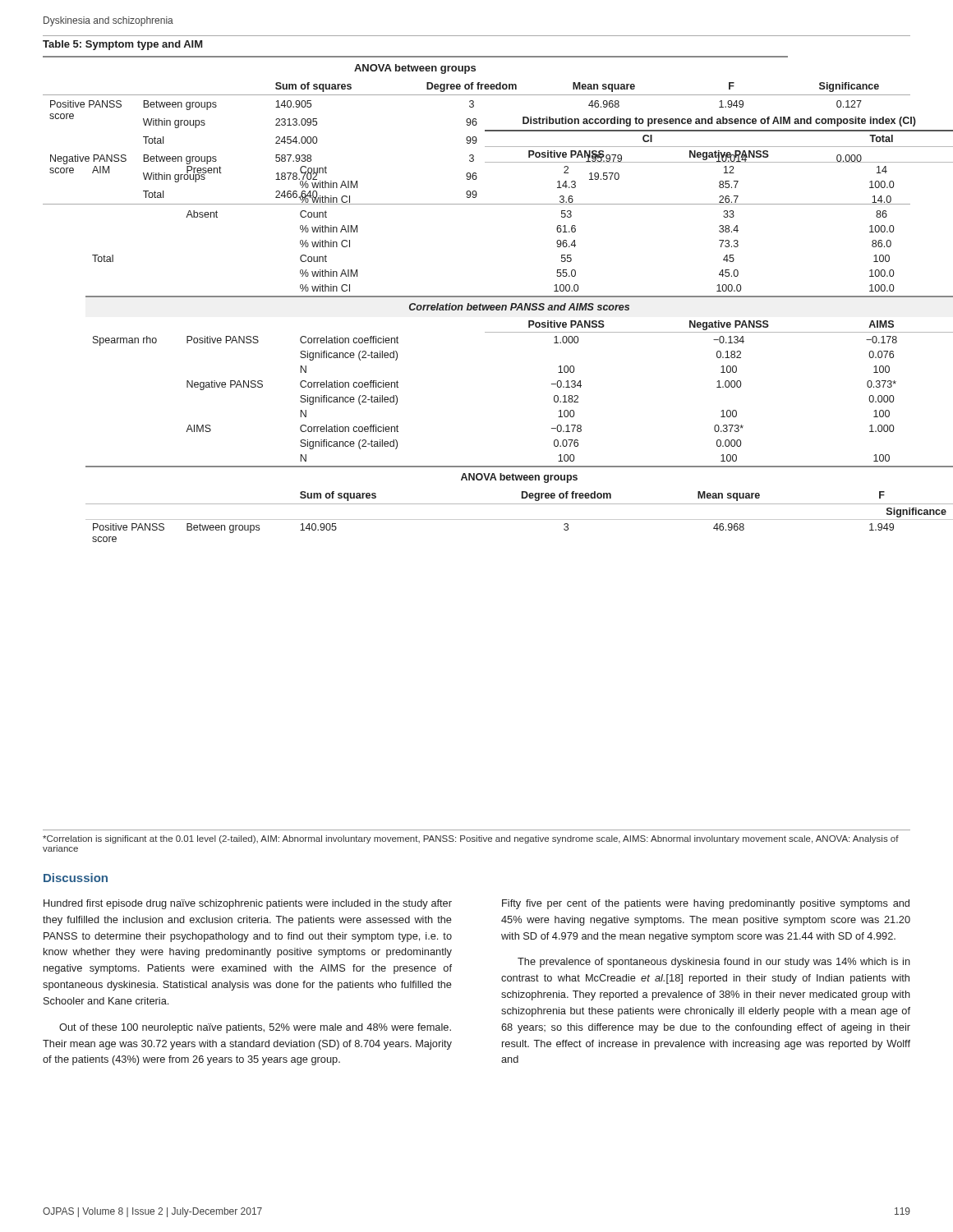Find the element starting "Fifty five per cent"
This screenshot has width=953, height=1232.
(x=706, y=982)
